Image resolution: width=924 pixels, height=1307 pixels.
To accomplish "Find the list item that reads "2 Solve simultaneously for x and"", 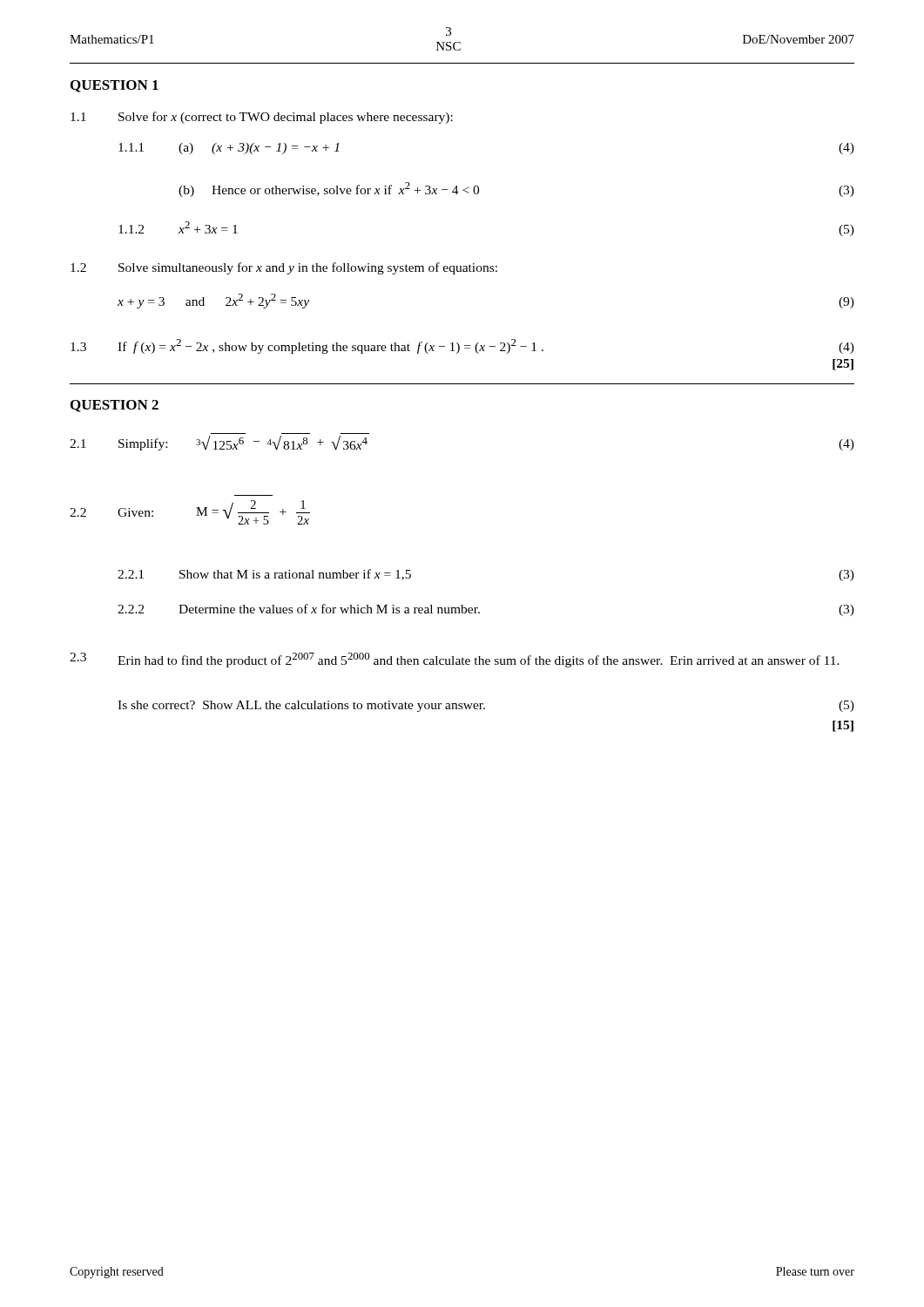I will [462, 268].
